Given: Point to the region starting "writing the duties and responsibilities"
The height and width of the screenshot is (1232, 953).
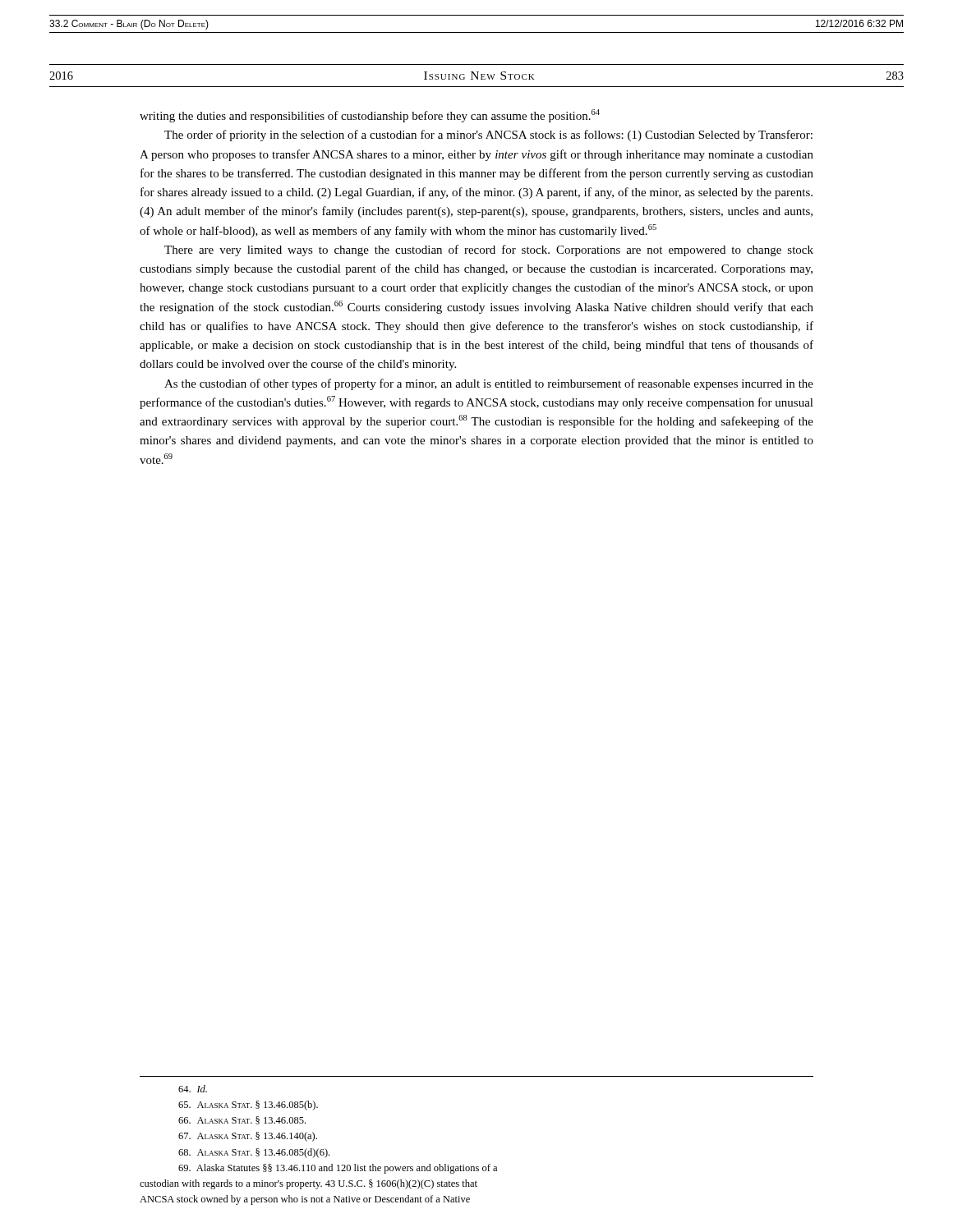Looking at the screenshot, I should point(476,288).
